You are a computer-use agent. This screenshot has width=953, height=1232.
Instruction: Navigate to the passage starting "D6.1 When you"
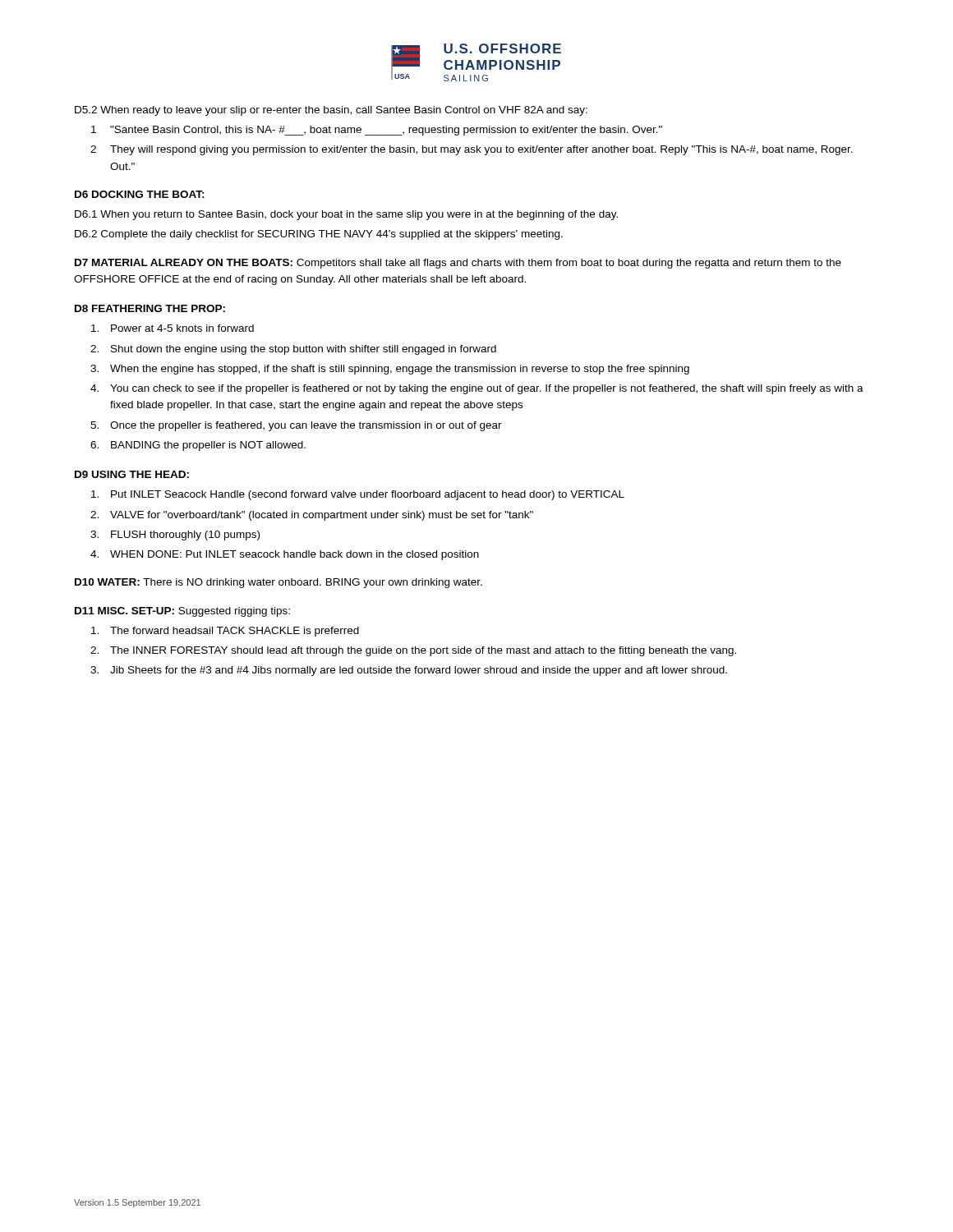(346, 214)
